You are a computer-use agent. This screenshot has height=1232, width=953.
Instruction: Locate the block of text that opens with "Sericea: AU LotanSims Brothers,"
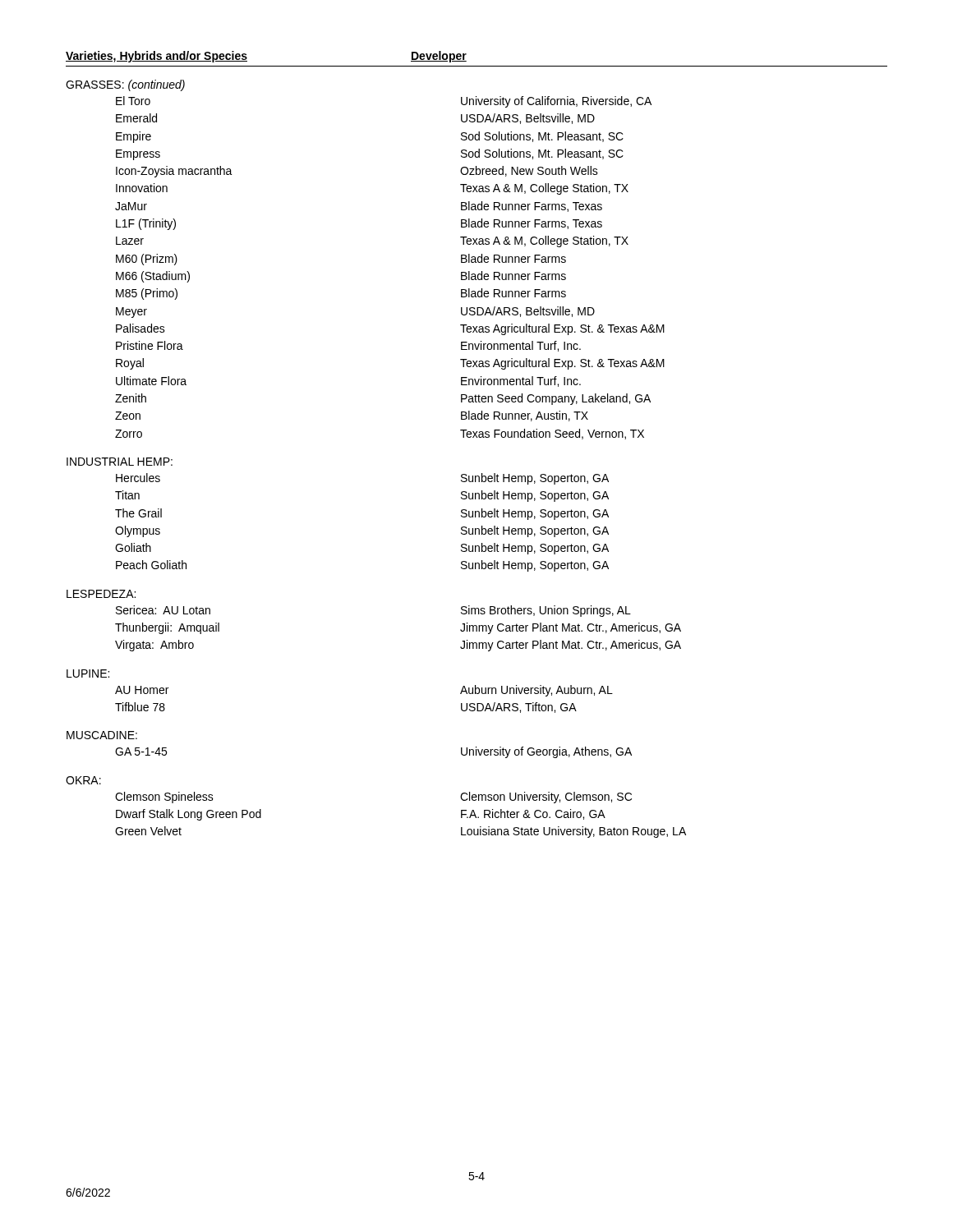click(x=476, y=610)
